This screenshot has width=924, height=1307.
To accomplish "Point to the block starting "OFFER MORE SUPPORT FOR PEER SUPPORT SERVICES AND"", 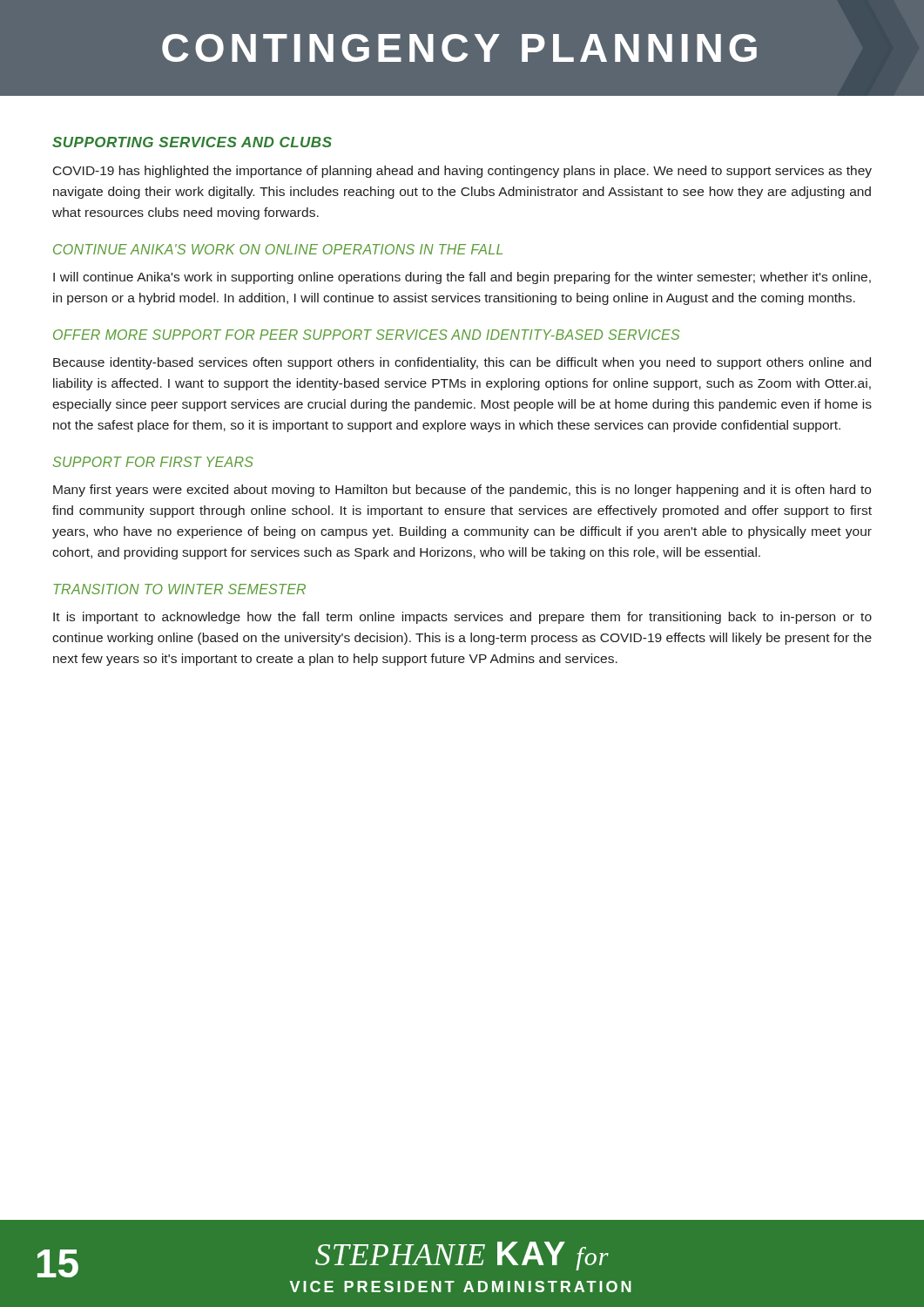I will 366,335.
